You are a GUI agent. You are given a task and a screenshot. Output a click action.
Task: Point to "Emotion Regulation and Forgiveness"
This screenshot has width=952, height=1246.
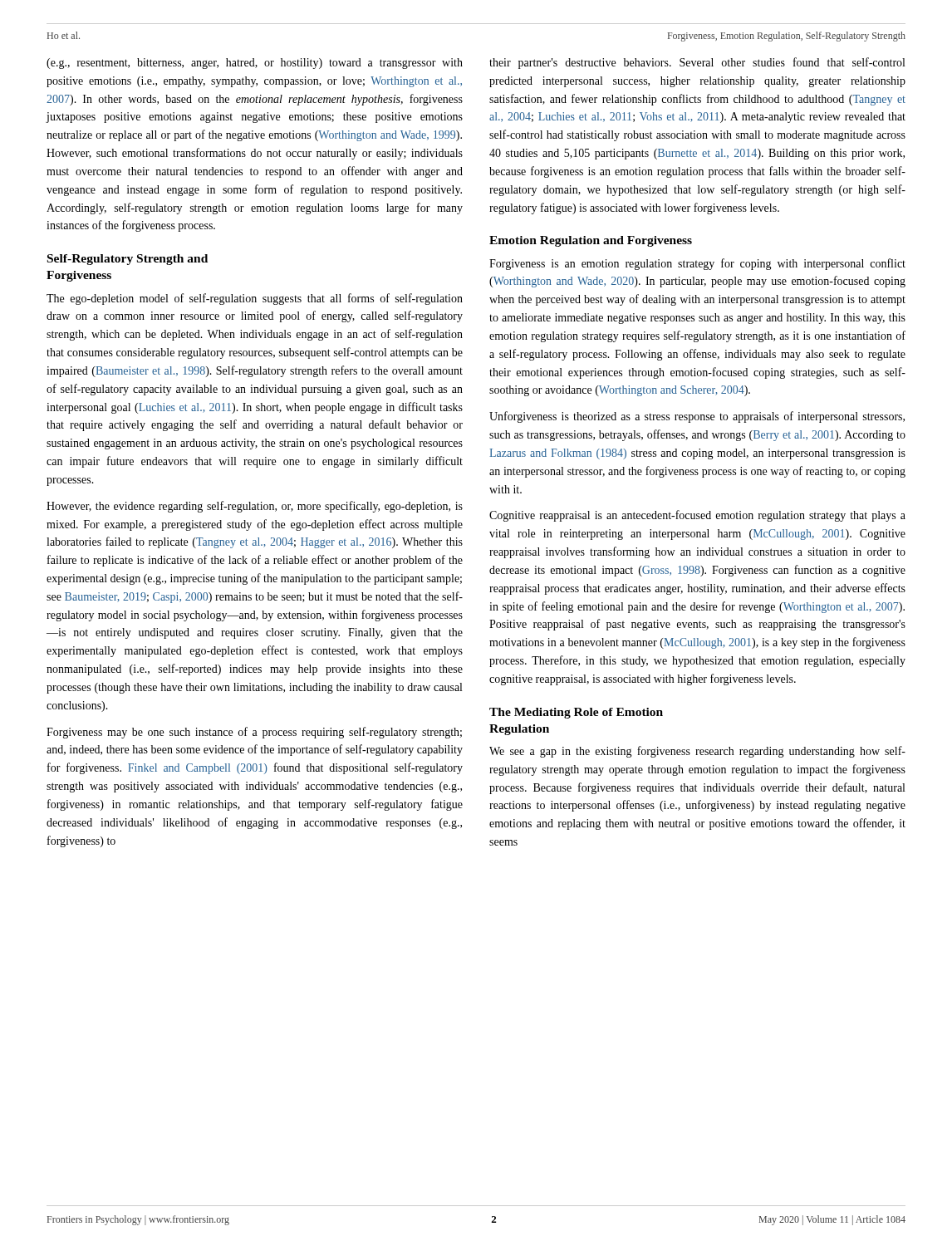point(591,240)
